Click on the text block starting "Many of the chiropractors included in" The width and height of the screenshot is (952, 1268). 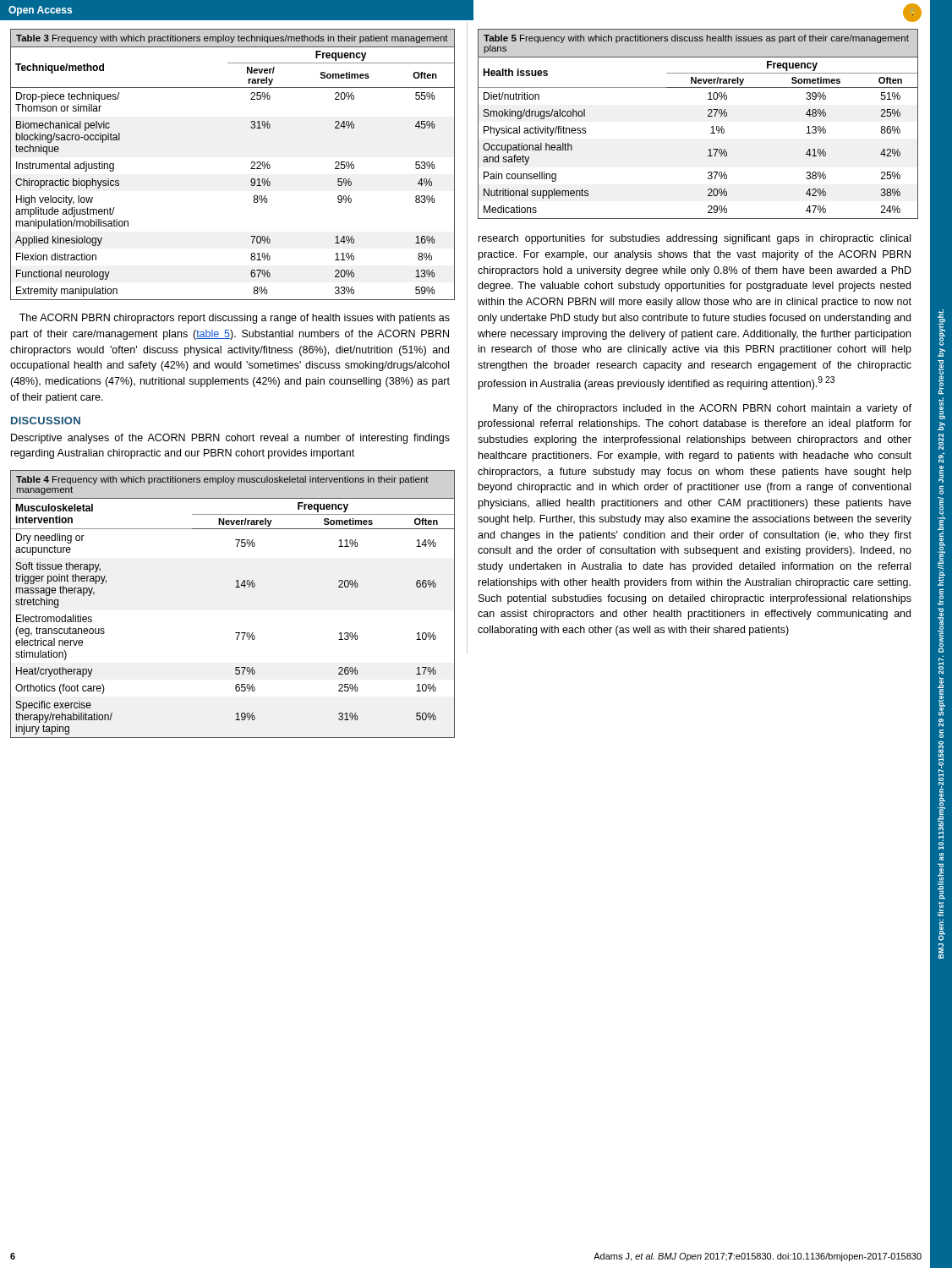[695, 519]
